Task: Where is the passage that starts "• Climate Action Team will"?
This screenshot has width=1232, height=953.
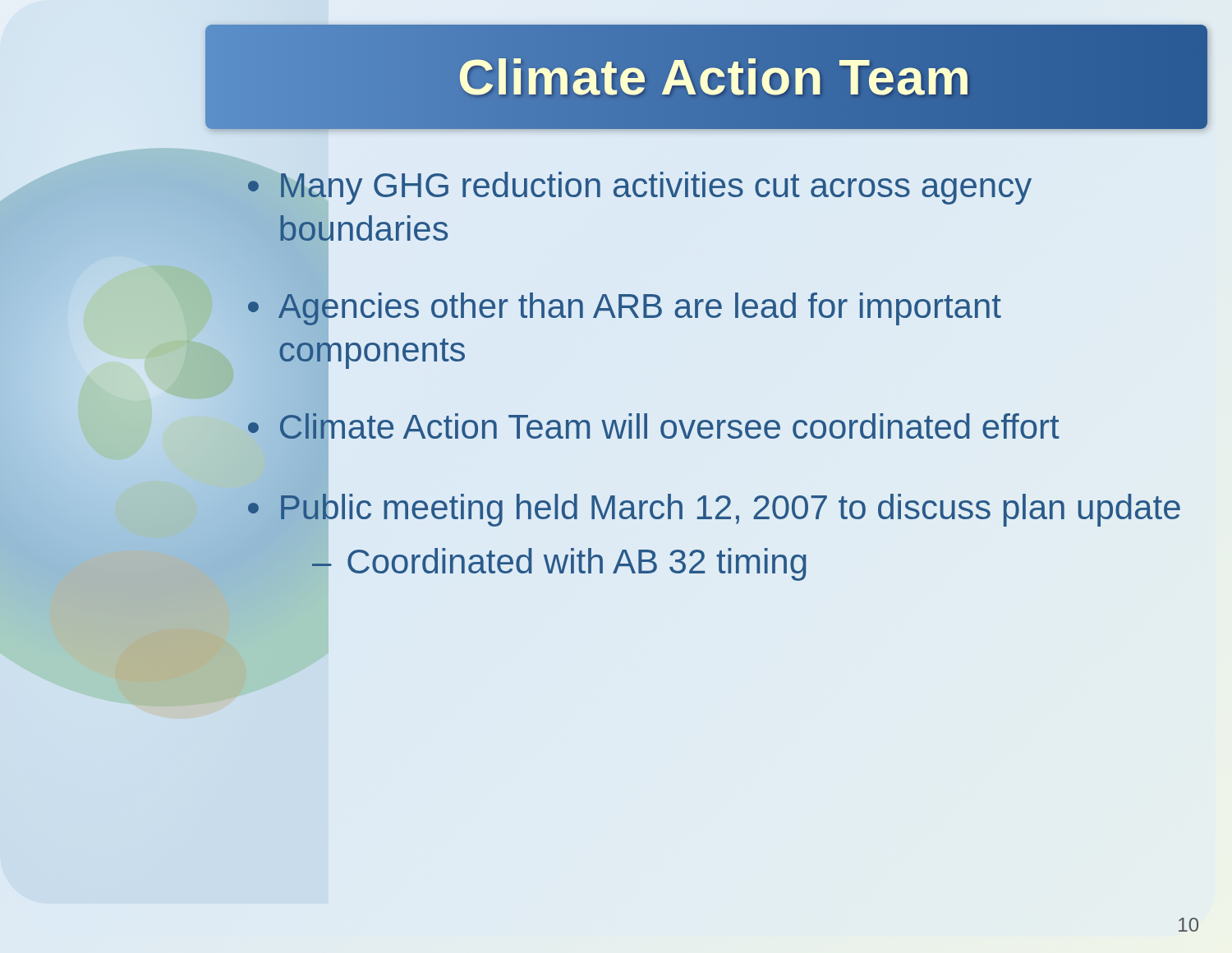Action: [x=653, y=429]
